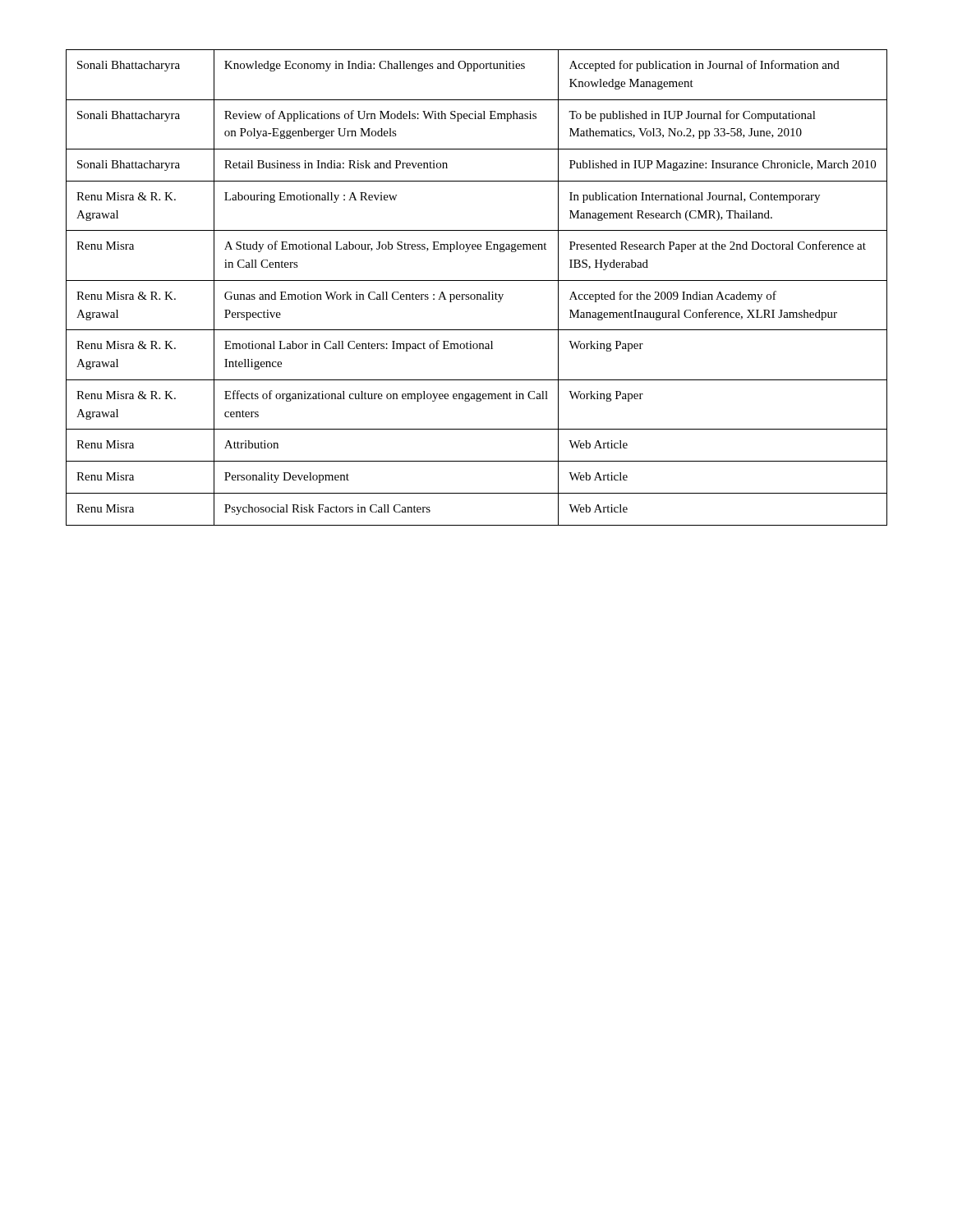Select the table that reads "Renu Misra & R. K."
This screenshot has height=1232, width=953.
point(476,287)
